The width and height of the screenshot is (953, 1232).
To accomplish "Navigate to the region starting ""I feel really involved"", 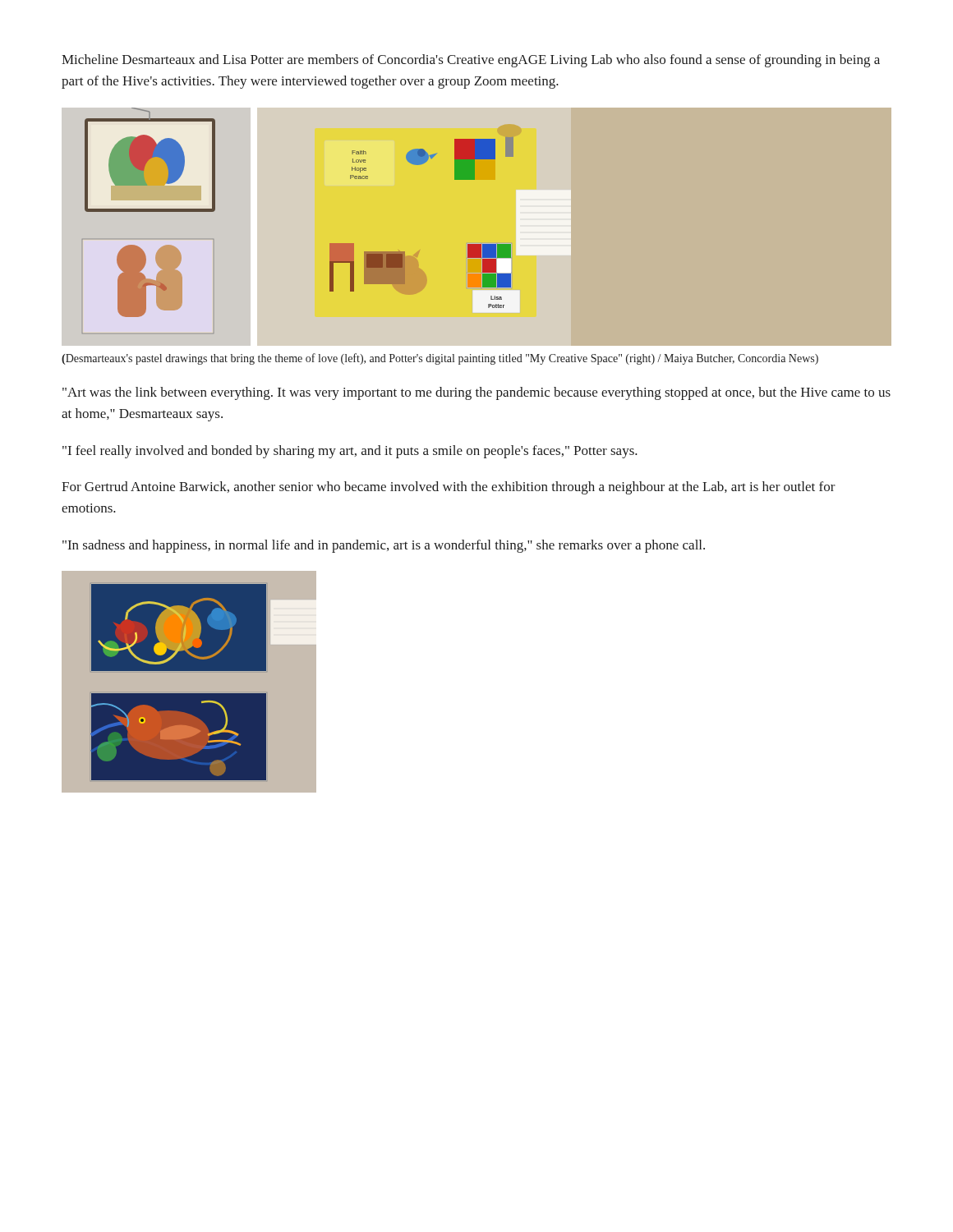I will pyautogui.click(x=350, y=450).
